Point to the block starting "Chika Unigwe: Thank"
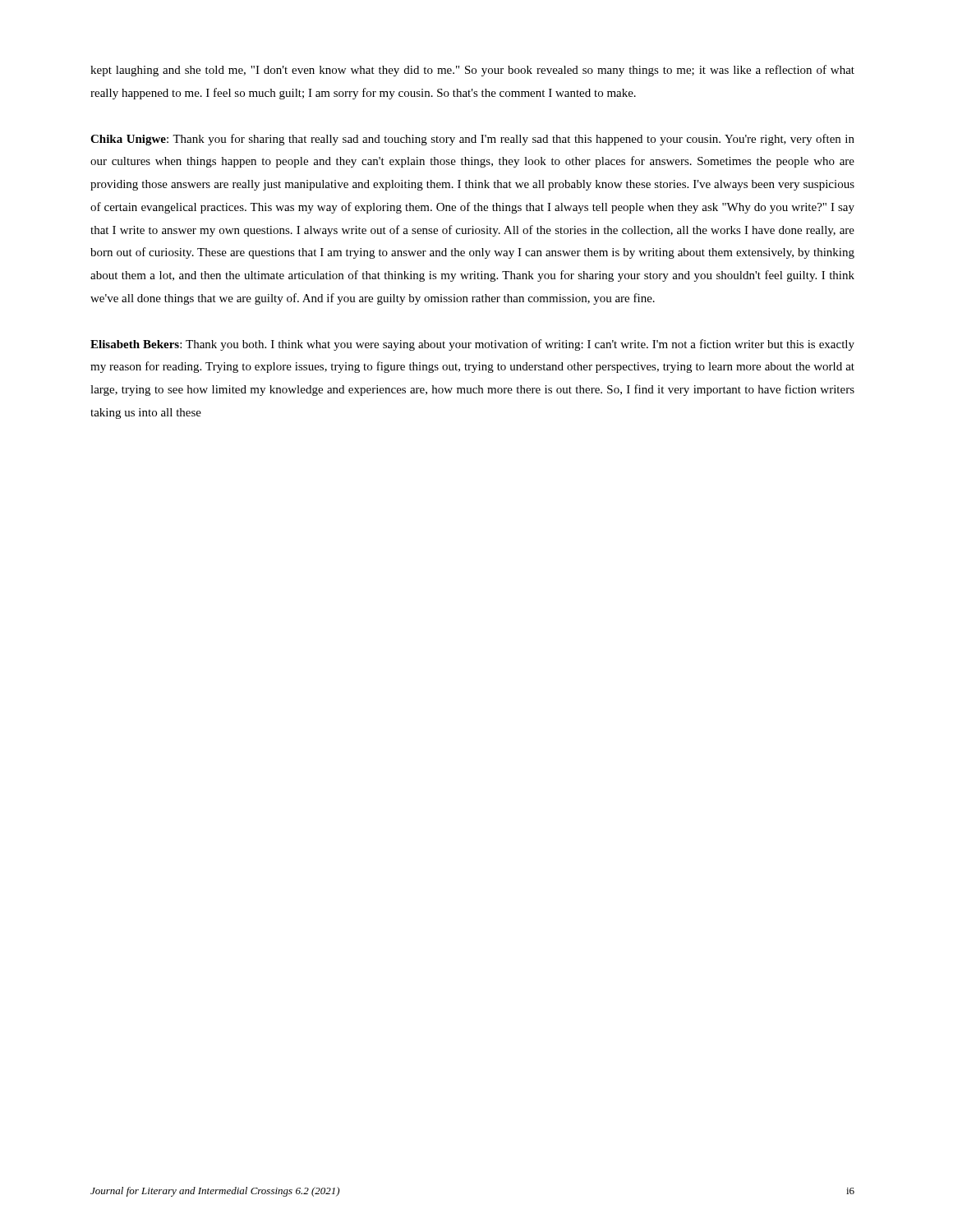The width and height of the screenshot is (953, 1232). coord(472,219)
